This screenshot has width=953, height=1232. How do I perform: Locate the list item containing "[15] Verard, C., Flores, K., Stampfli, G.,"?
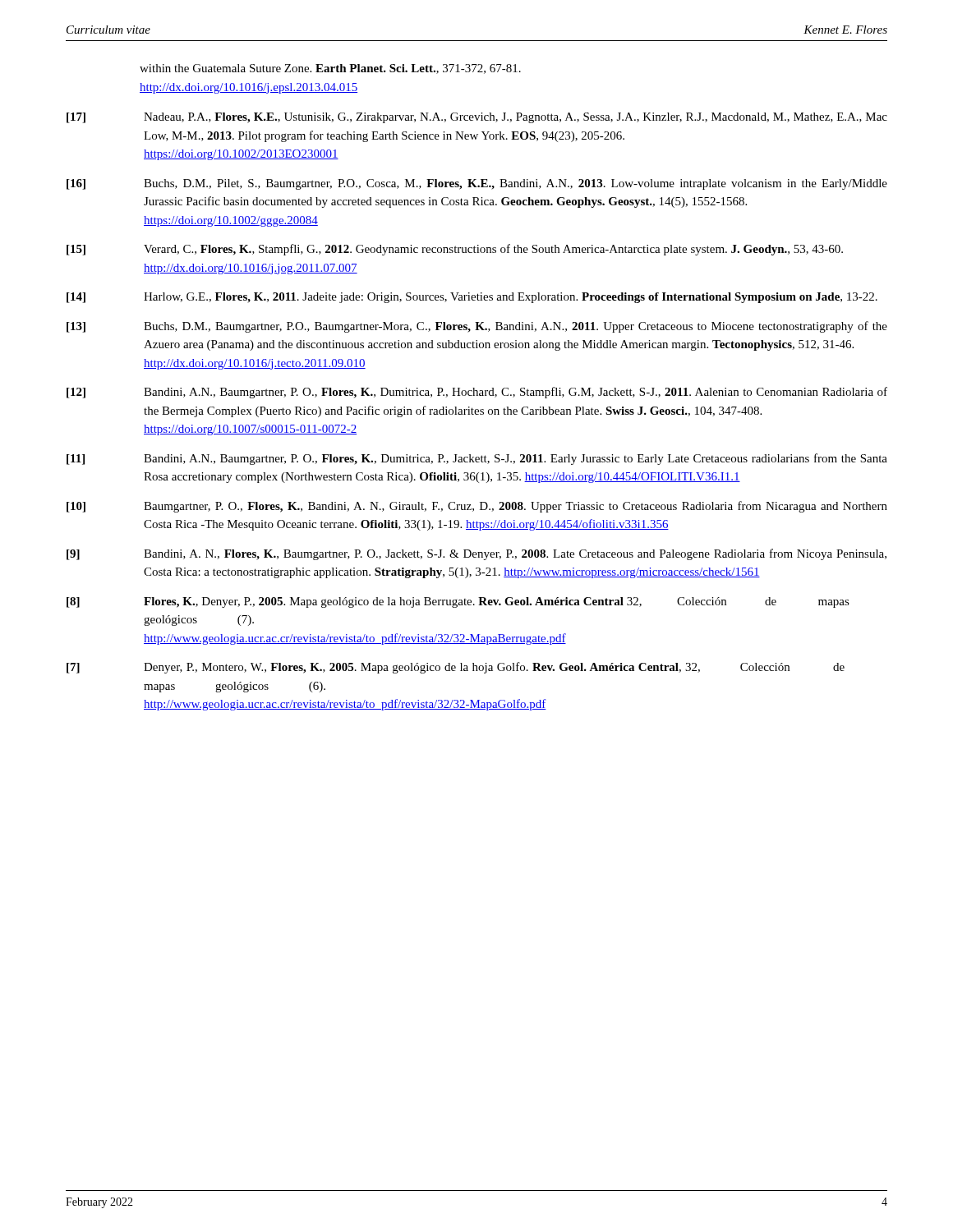point(476,258)
